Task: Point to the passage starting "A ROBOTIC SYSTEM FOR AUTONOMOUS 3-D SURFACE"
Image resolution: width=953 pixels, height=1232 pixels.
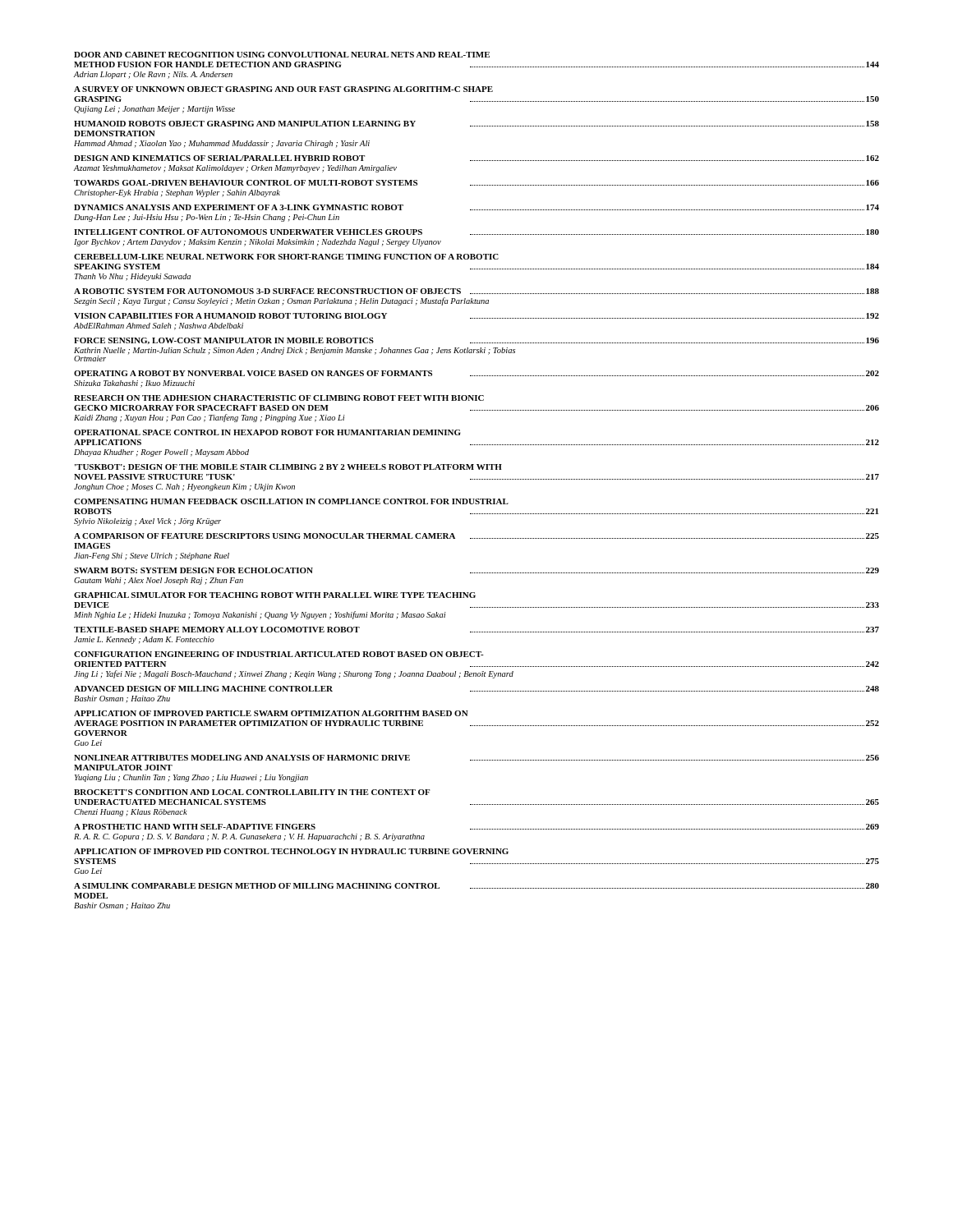Action: [x=476, y=296]
